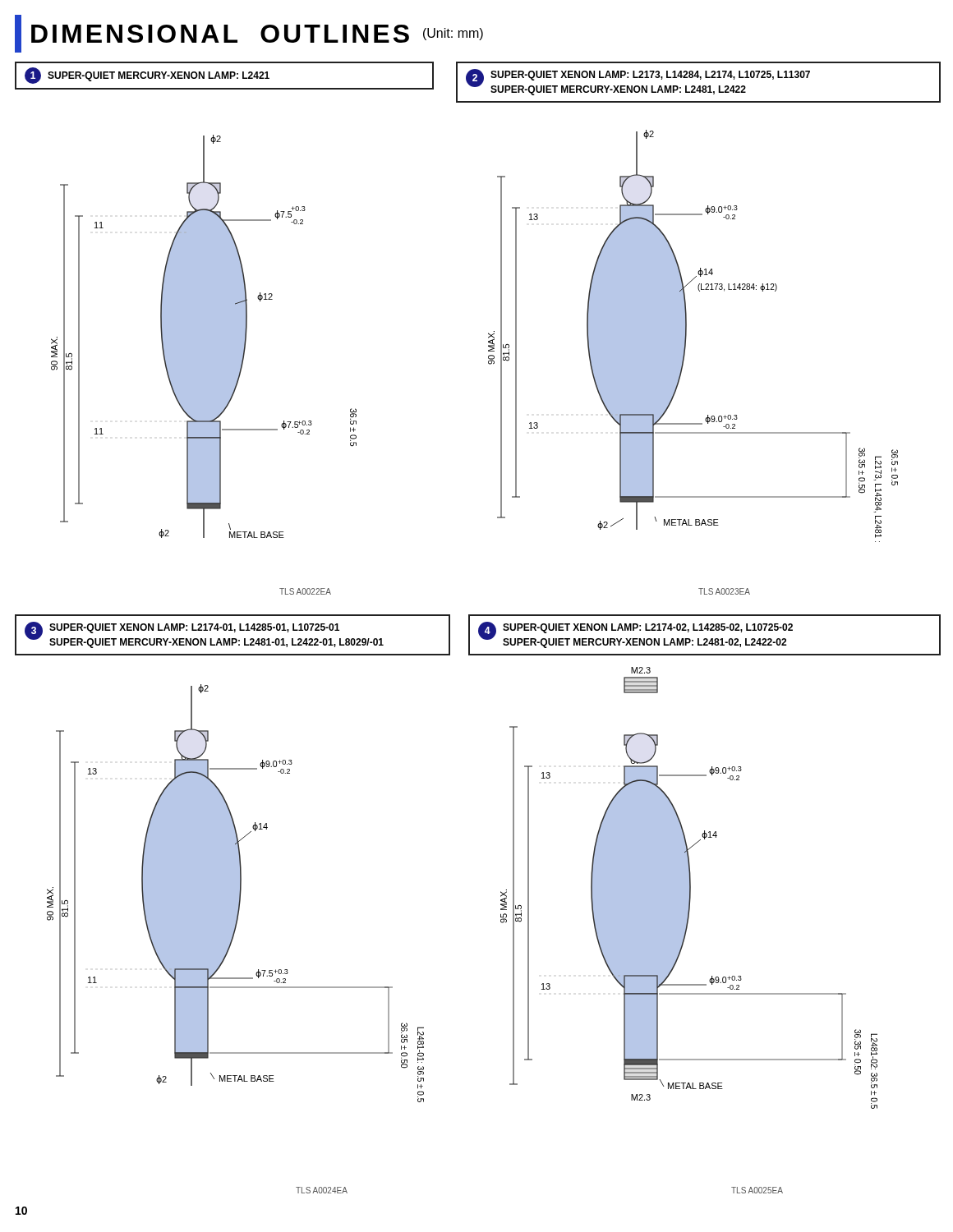Click on the section header containing "2 SUPER-QUIET XENON LAMP:"

pyautogui.click(x=638, y=82)
